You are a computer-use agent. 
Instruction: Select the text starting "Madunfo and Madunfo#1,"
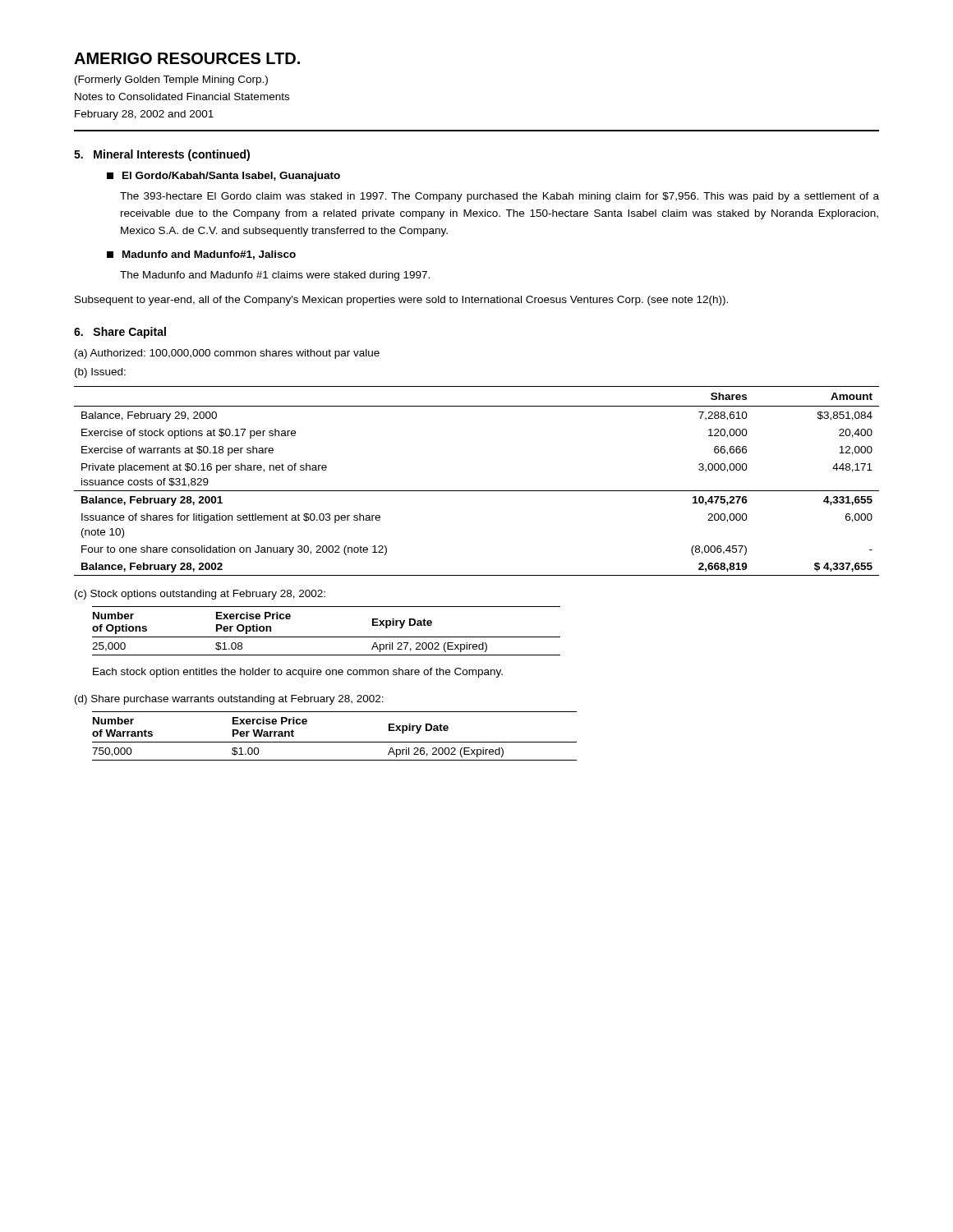[201, 254]
